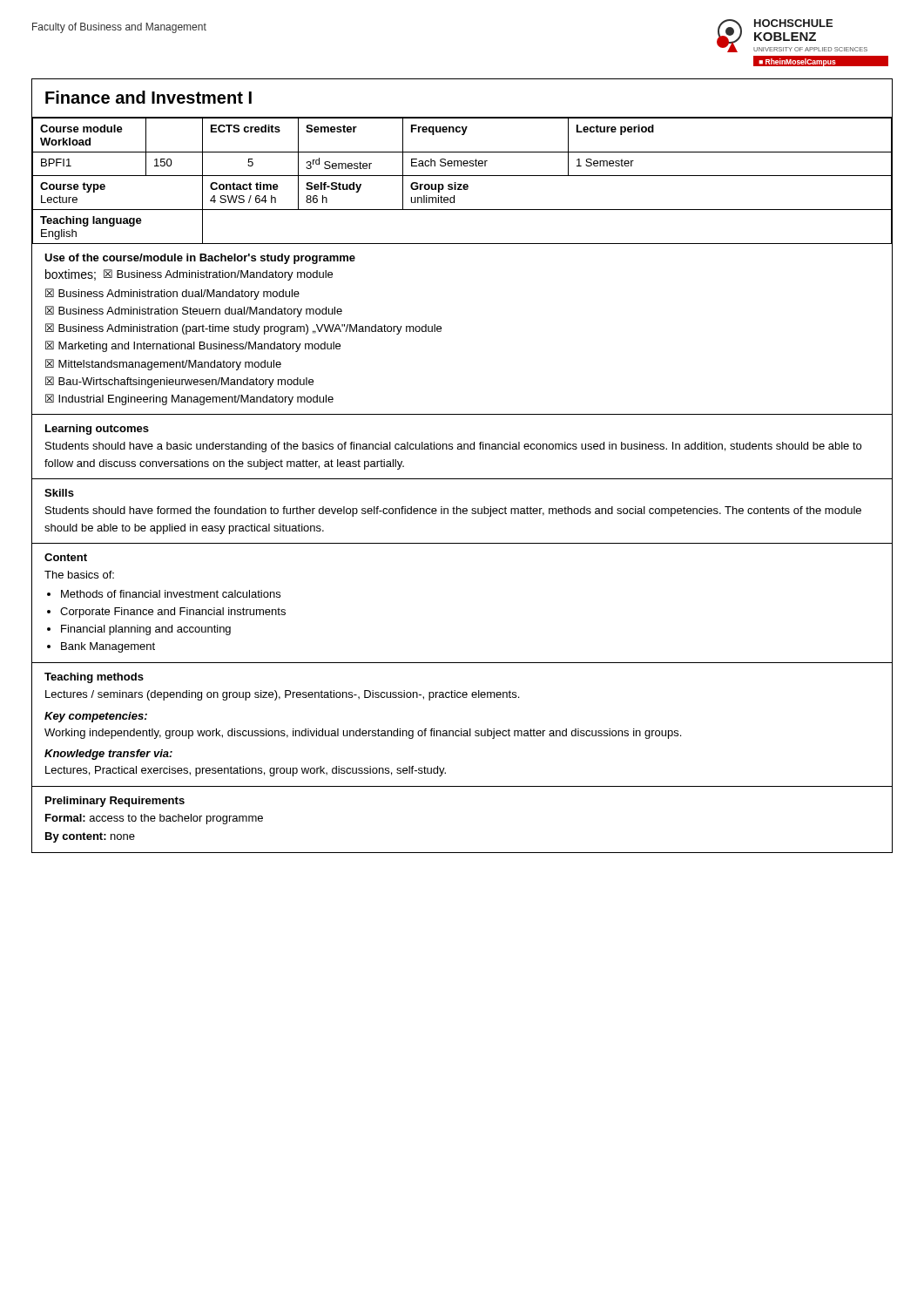Where does it say "Teaching methods"?
The image size is (924, 1307).
click(x=94, y=677)
